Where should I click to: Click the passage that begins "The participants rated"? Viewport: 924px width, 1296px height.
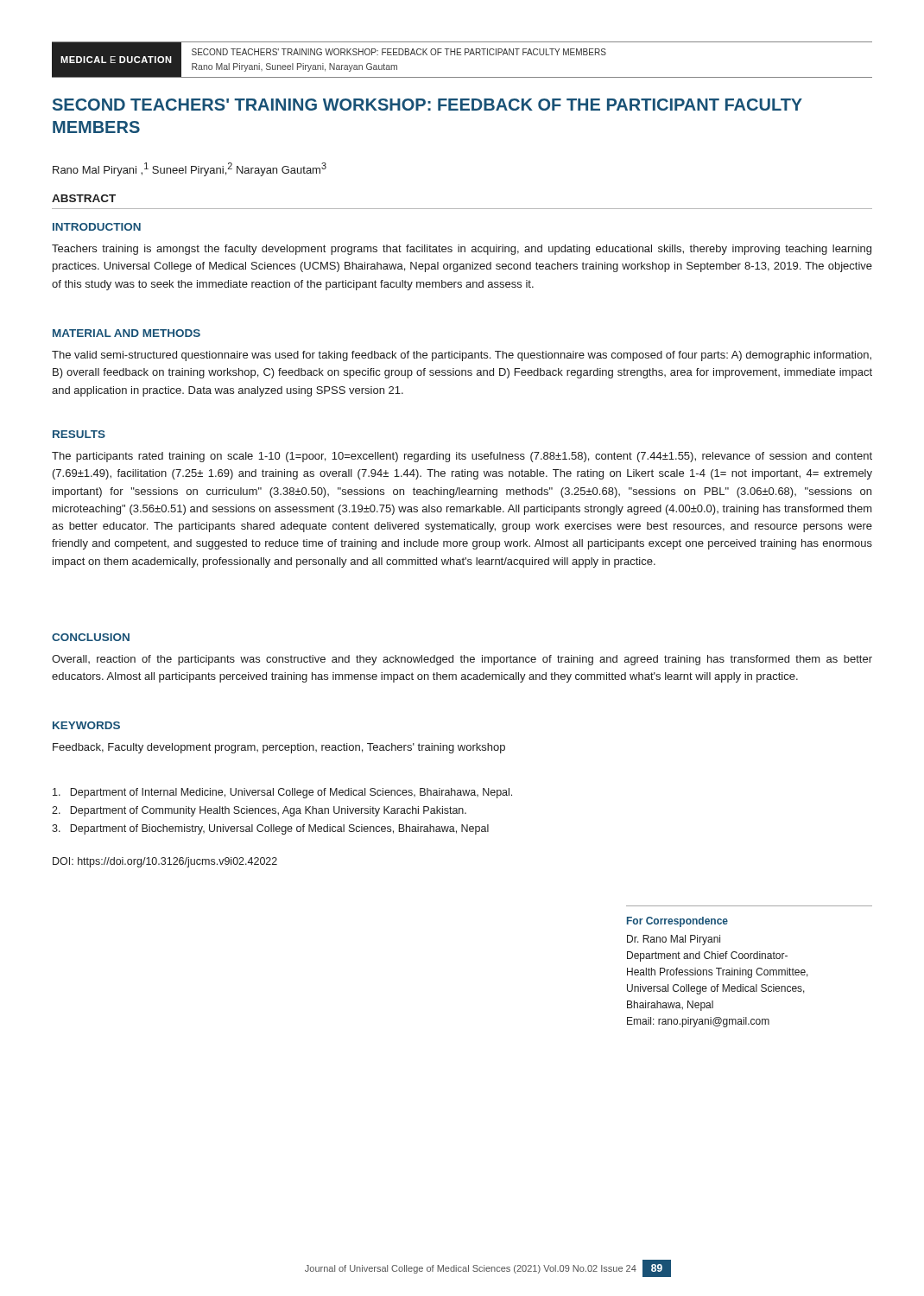(462, 508)
